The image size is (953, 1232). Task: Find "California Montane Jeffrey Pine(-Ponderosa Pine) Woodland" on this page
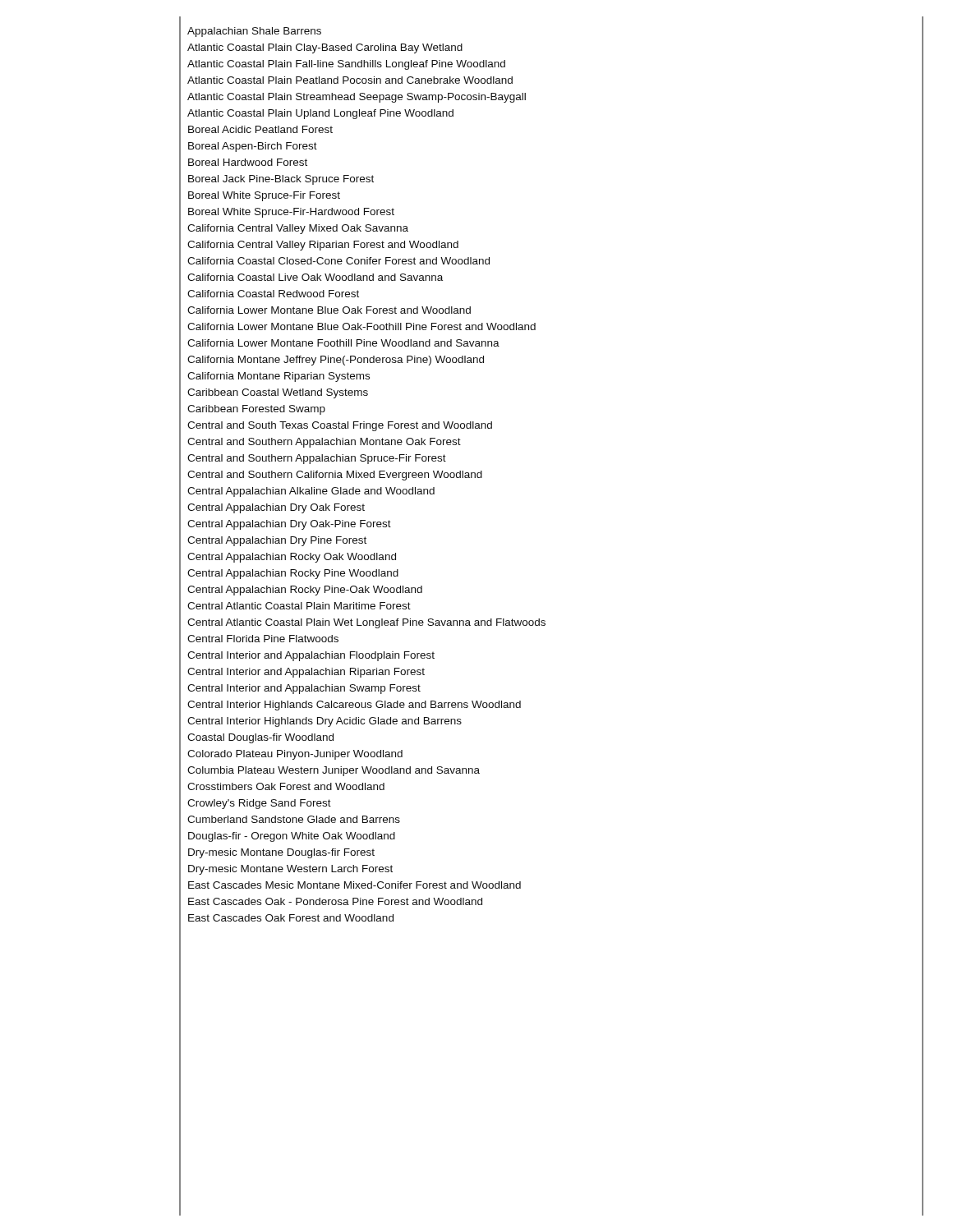click(336, 359)
